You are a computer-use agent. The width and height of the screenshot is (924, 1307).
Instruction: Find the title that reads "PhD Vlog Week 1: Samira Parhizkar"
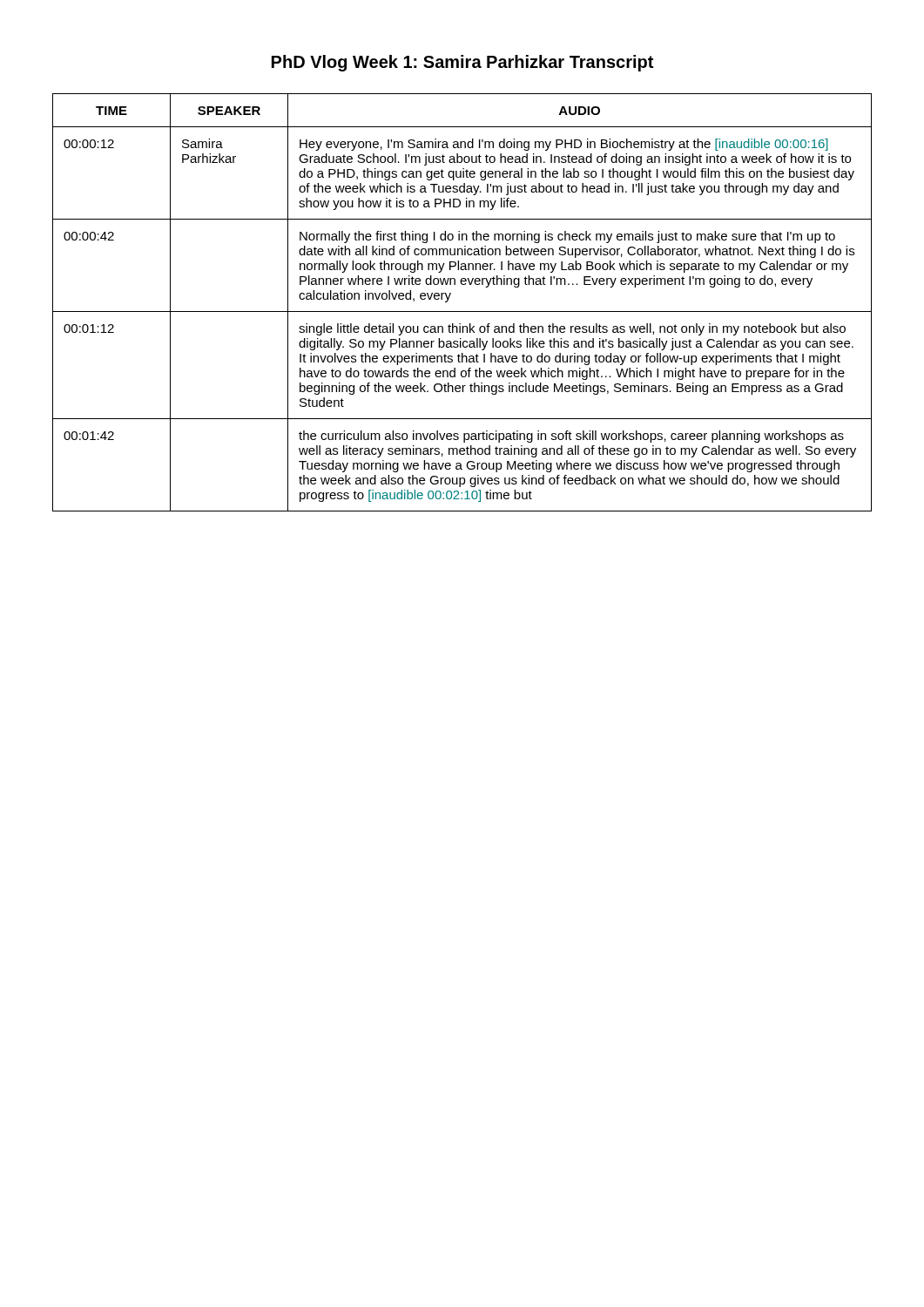point(462,62)
